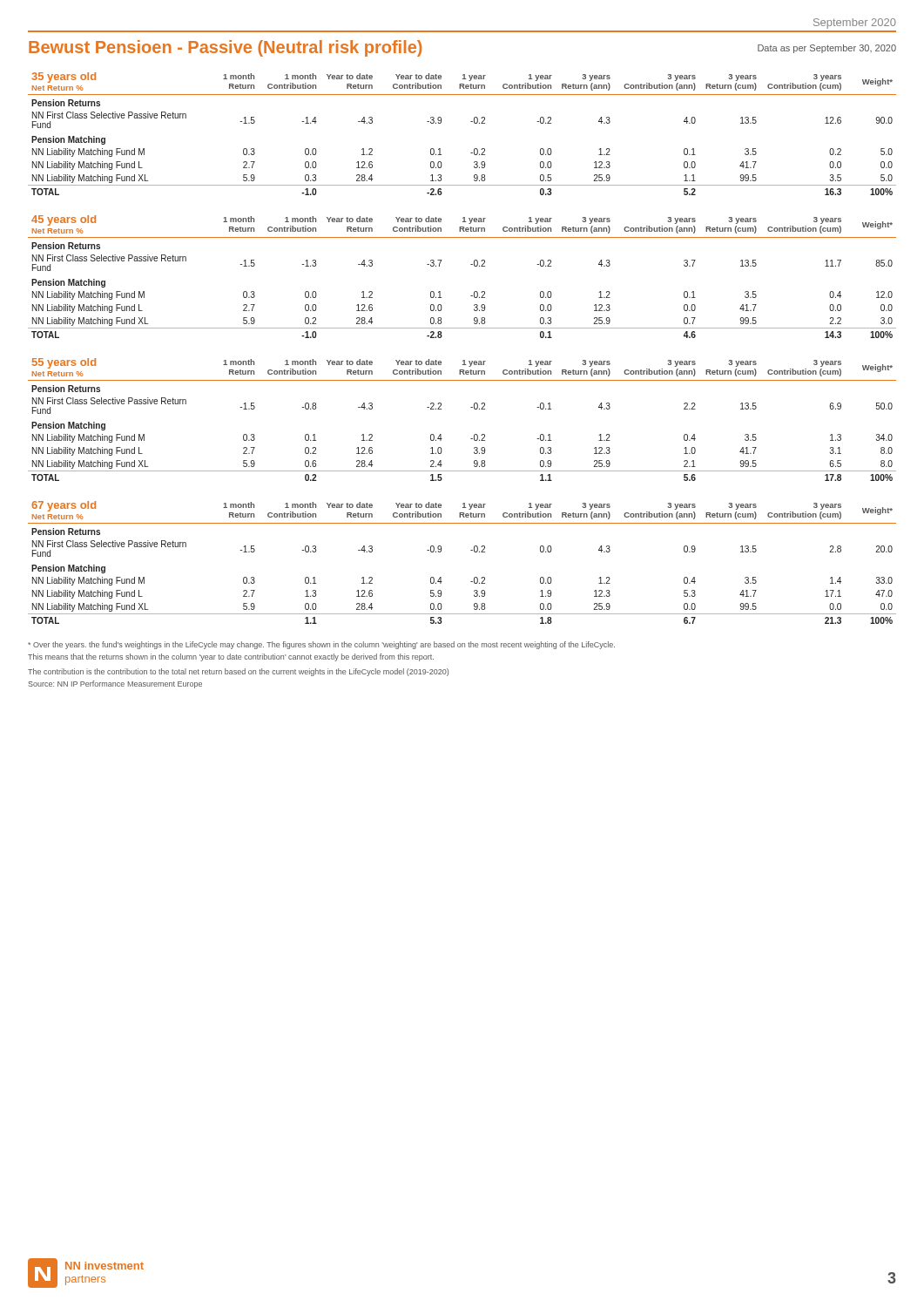The image size is (924, 1307).
Task: Select the passage starting "Over the years. the fund's weightings in"
Action: tap(322, 651)
